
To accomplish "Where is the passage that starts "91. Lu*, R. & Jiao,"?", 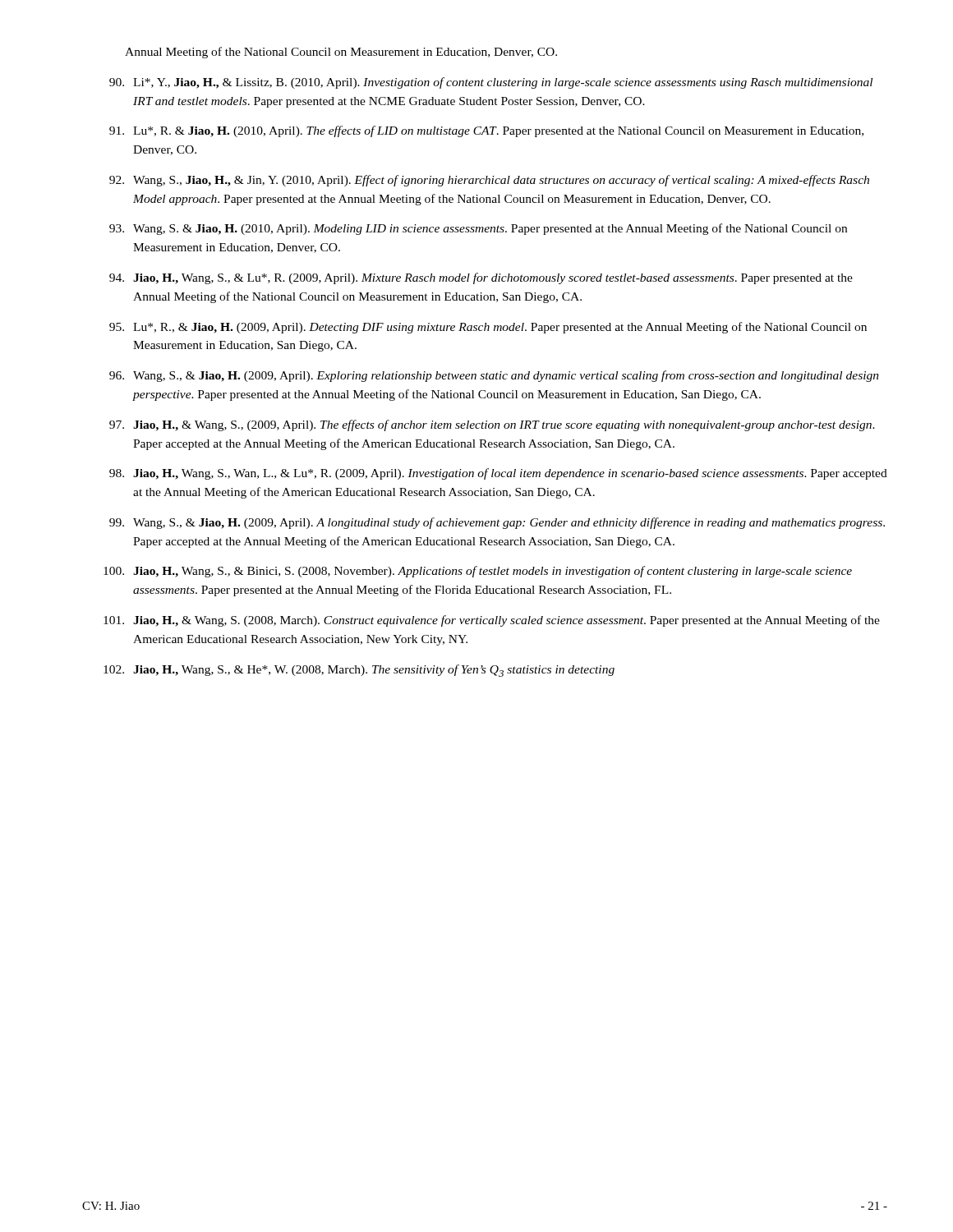I will pyautogui.click(x=485, y=141).
